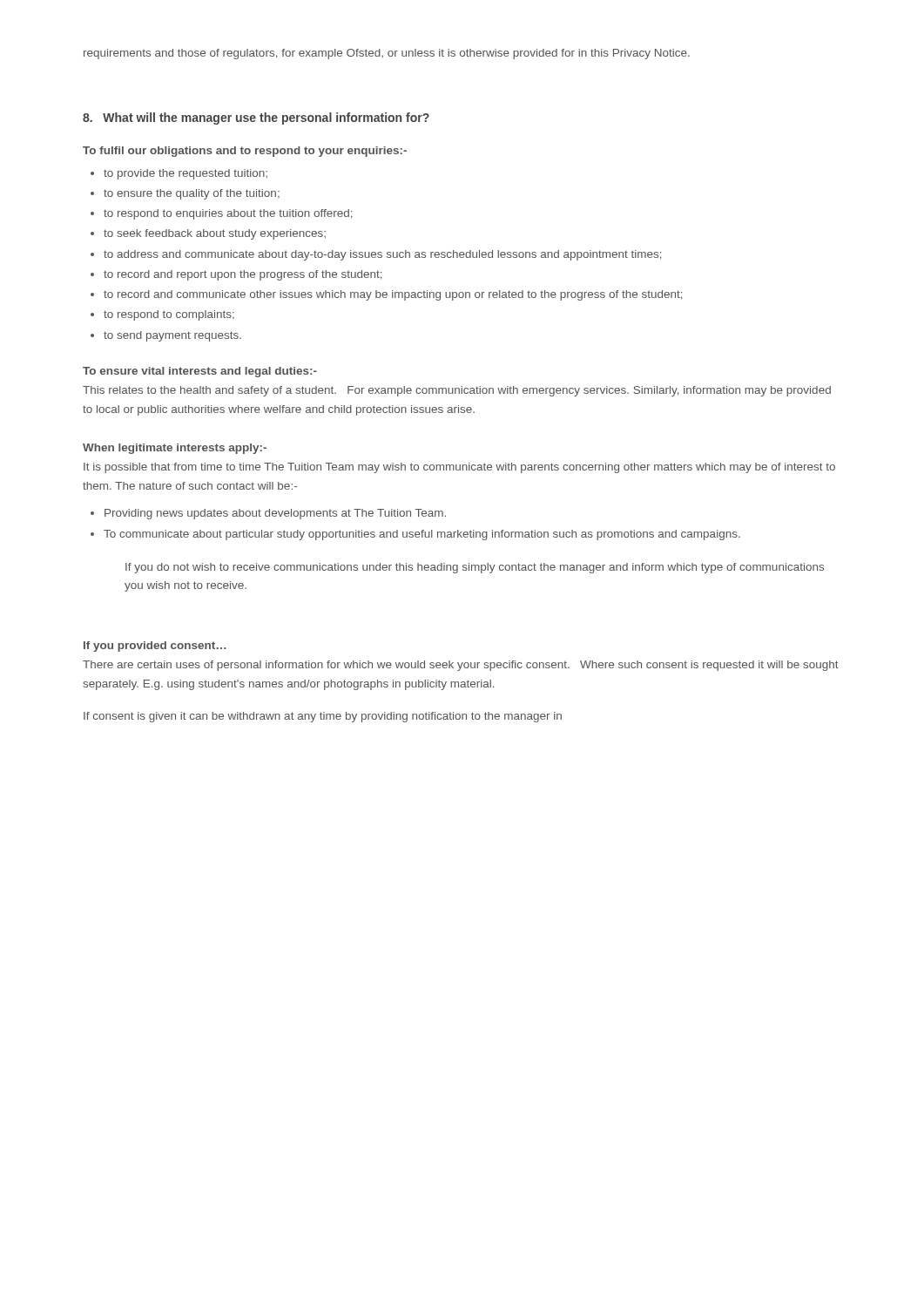Click on the text starting "to ensure the quality of the tuition;"
Viewport: 924px width, 1307px height.
coord(192,193)
